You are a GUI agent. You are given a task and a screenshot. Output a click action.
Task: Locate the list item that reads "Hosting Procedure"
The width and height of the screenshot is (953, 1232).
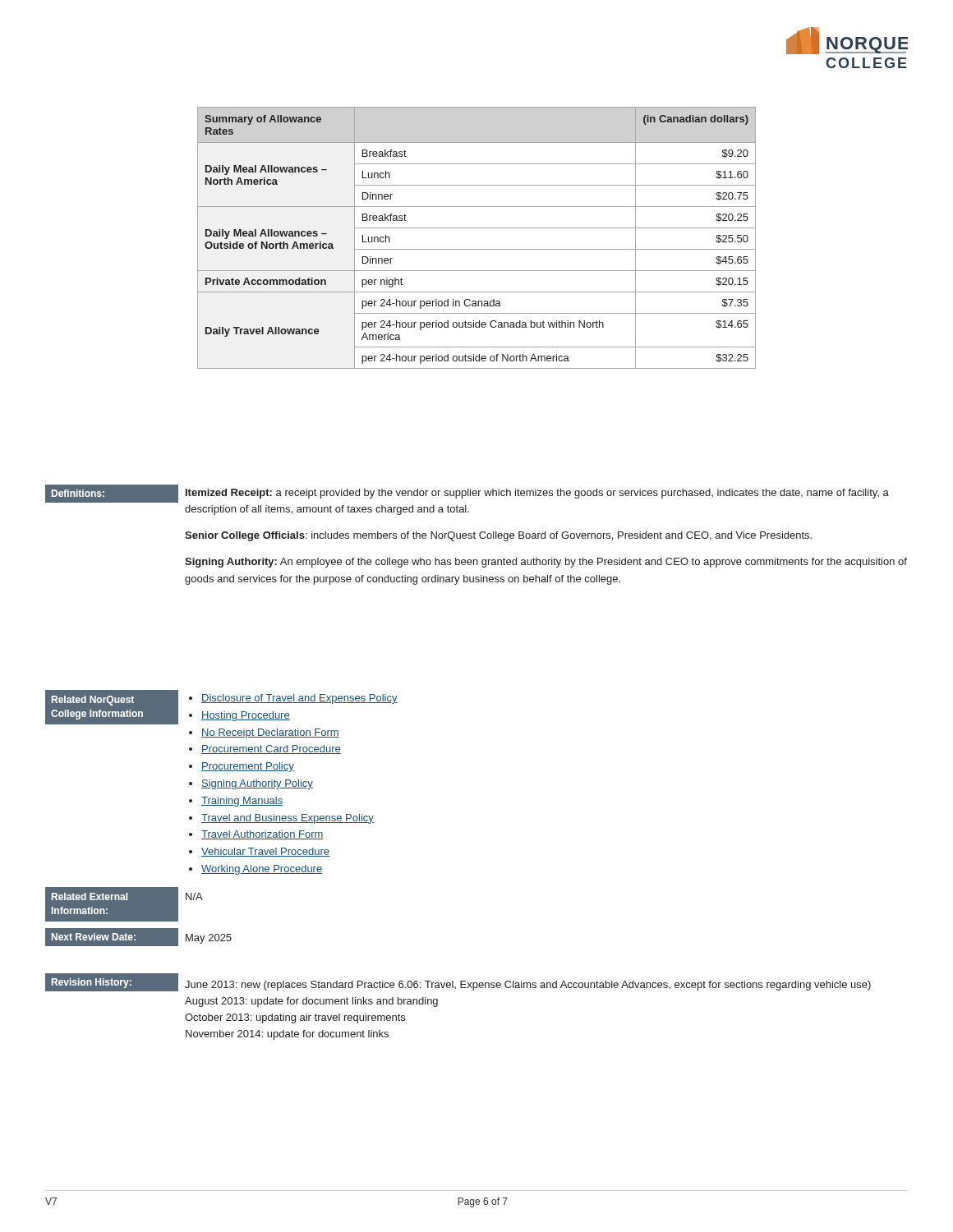point(245,715)
